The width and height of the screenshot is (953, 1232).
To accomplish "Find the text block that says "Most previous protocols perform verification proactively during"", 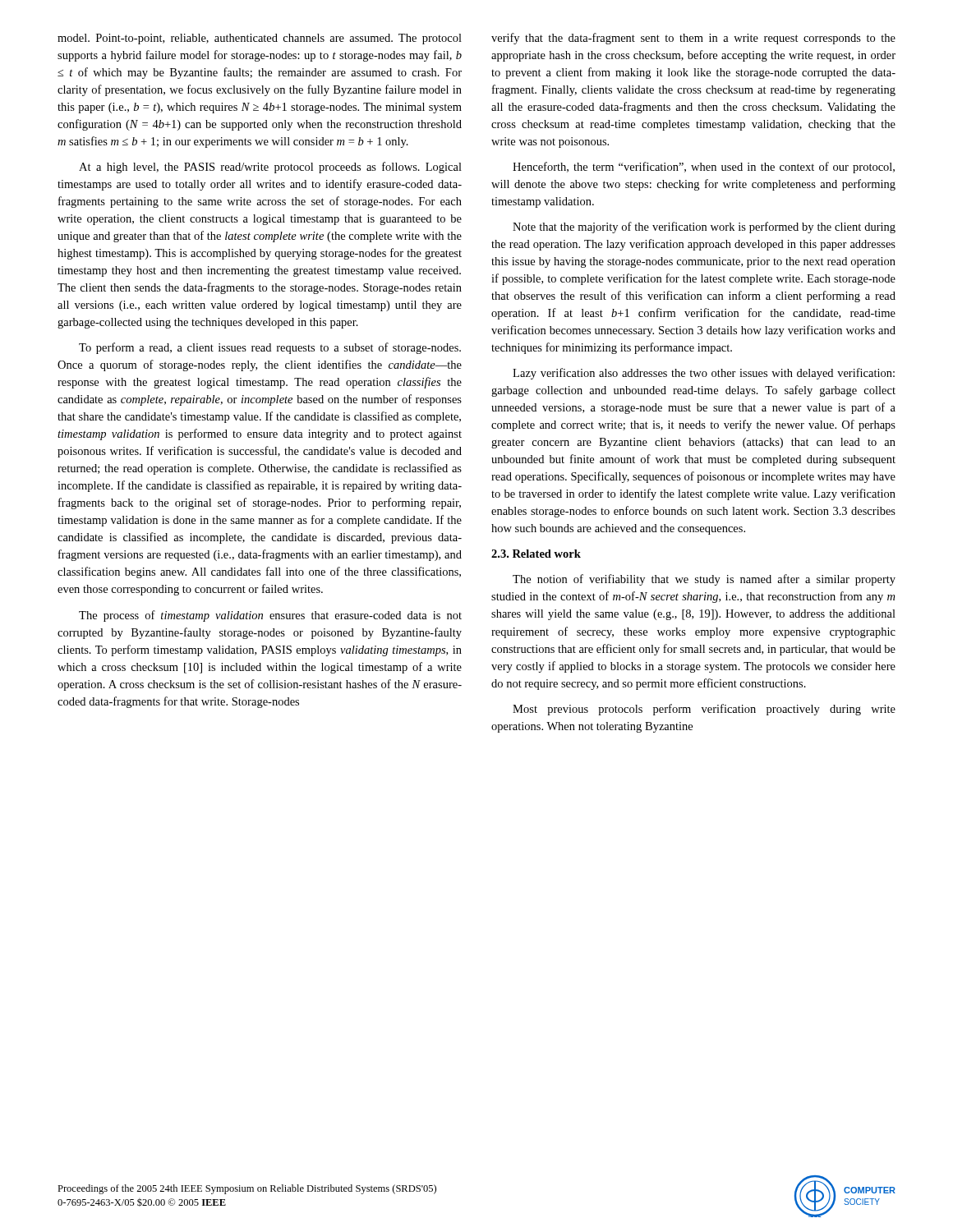I will (x=693, y=718).
